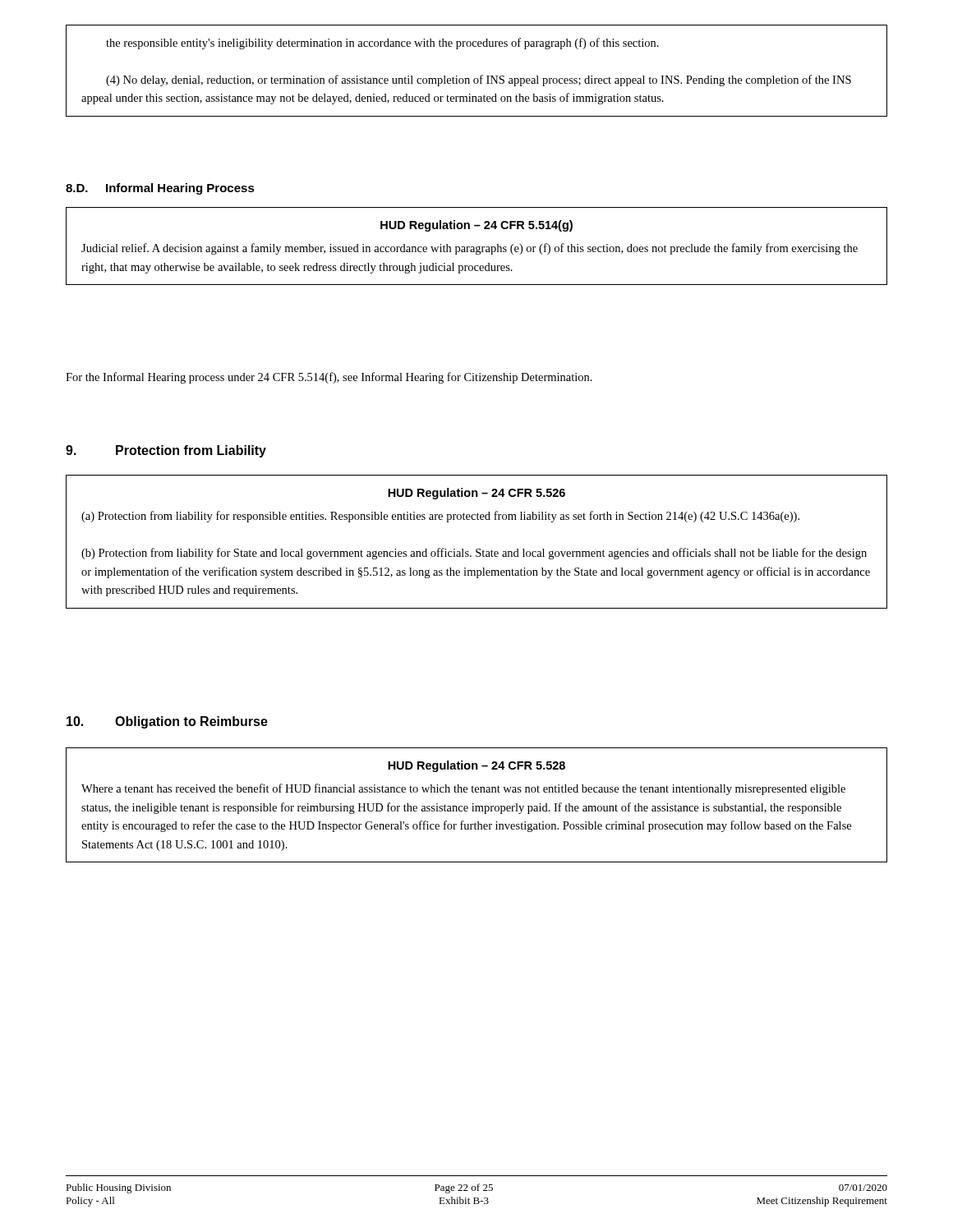Find the block on this page that starts "For the Informal"

pyautogui.click(x=476, y=377)
